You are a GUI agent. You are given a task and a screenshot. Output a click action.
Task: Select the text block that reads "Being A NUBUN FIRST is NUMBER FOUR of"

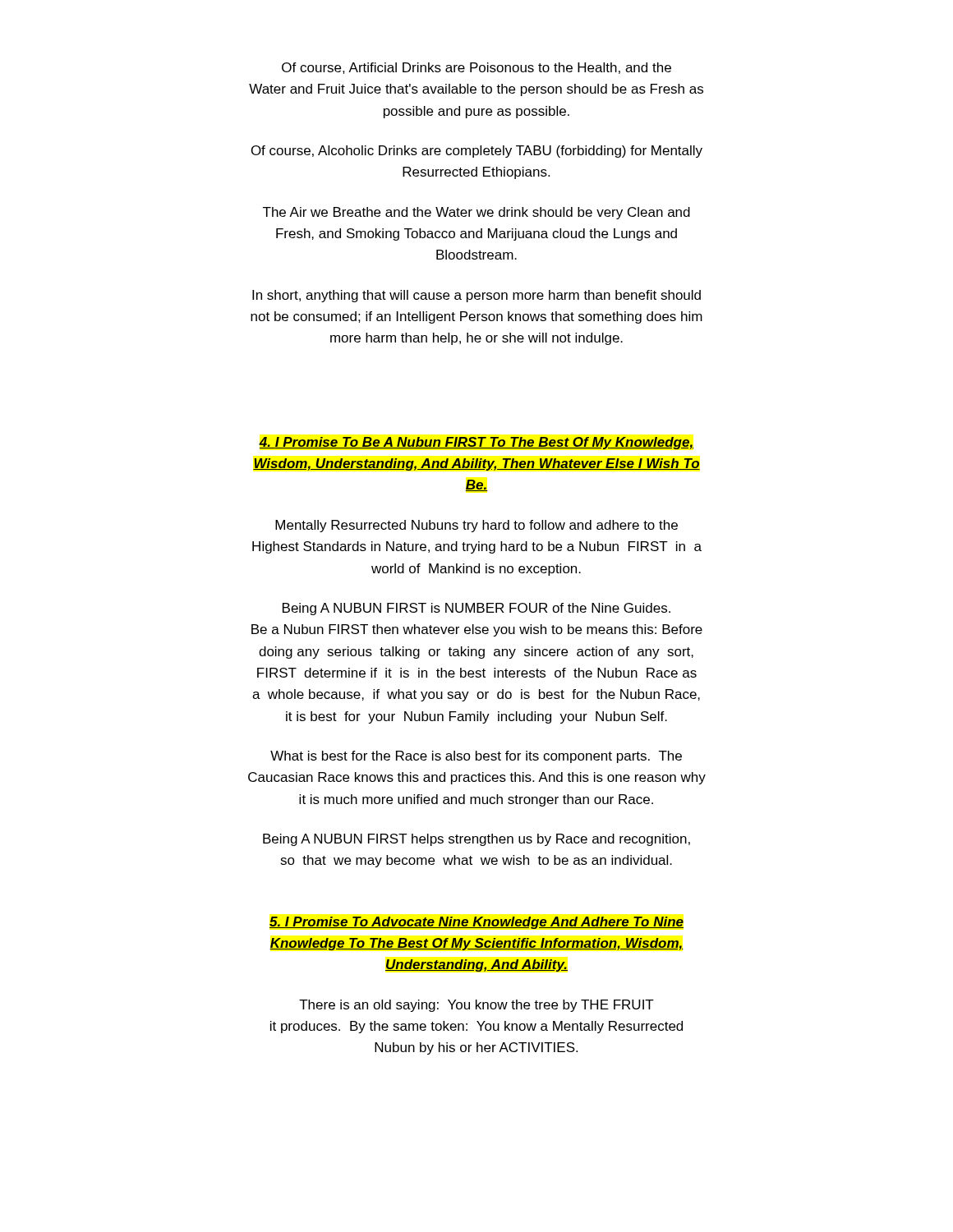pos(476,662)
